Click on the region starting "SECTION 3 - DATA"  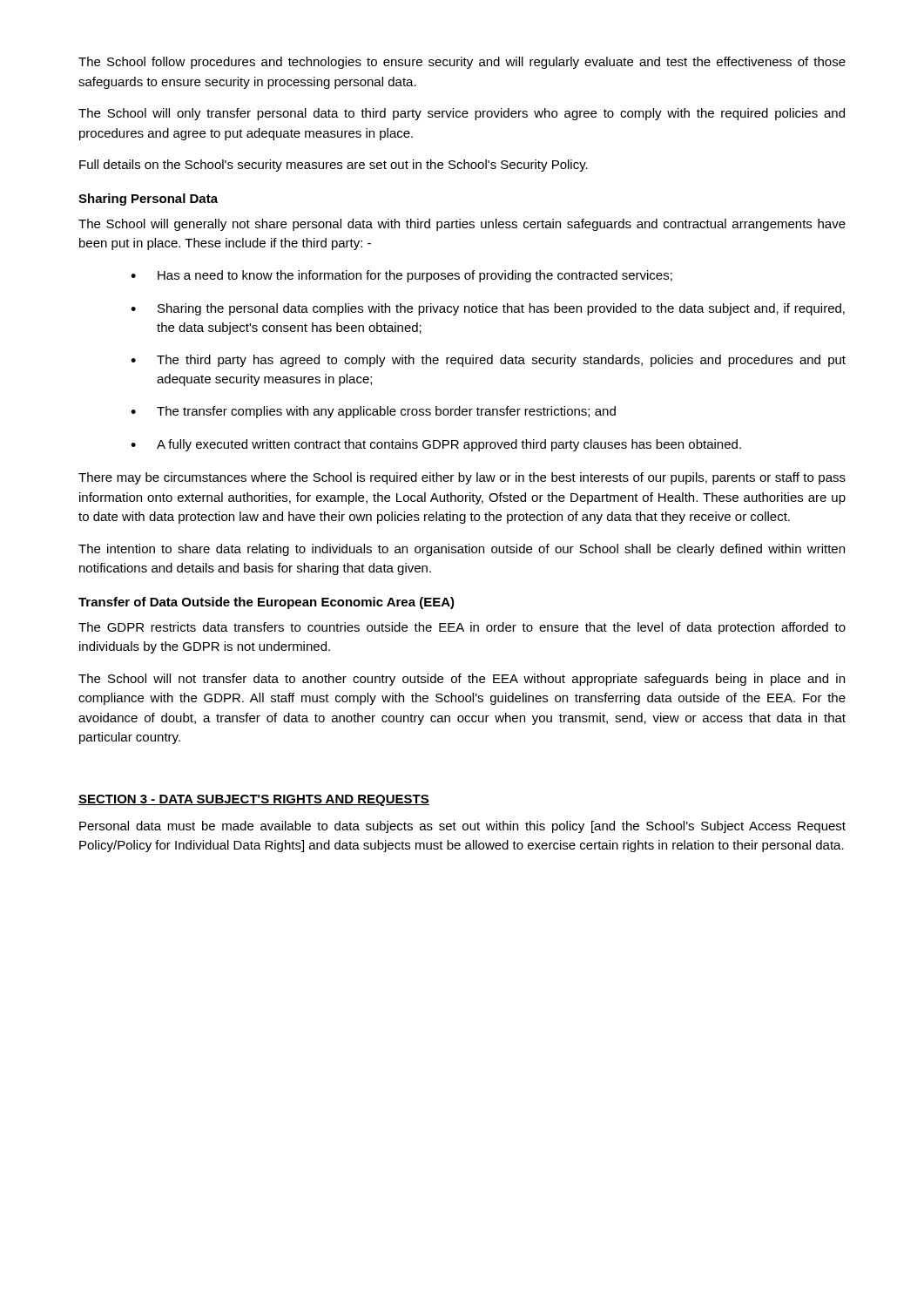click(x=254, y=799)
